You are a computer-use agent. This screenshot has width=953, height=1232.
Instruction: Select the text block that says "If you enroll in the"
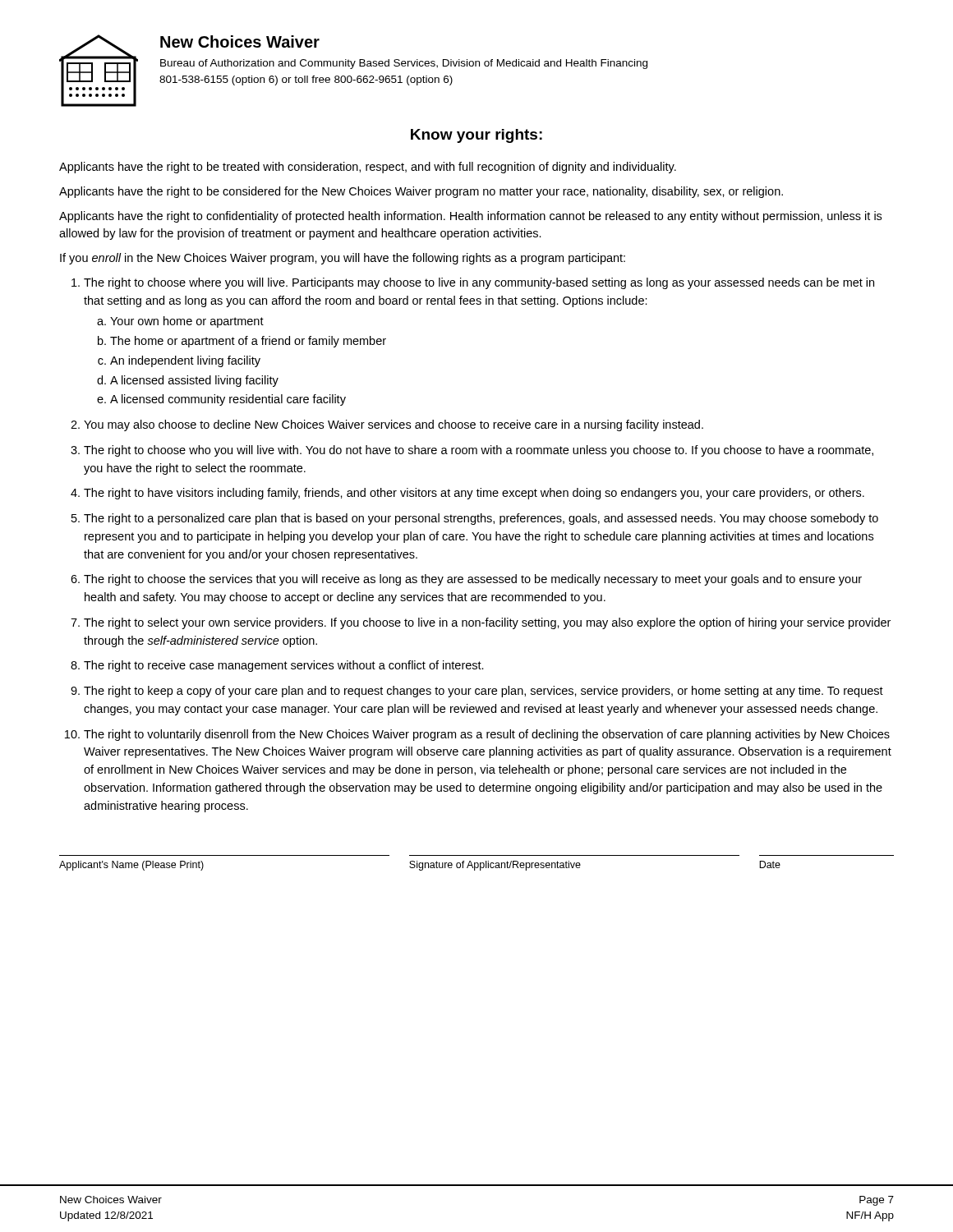343,258
